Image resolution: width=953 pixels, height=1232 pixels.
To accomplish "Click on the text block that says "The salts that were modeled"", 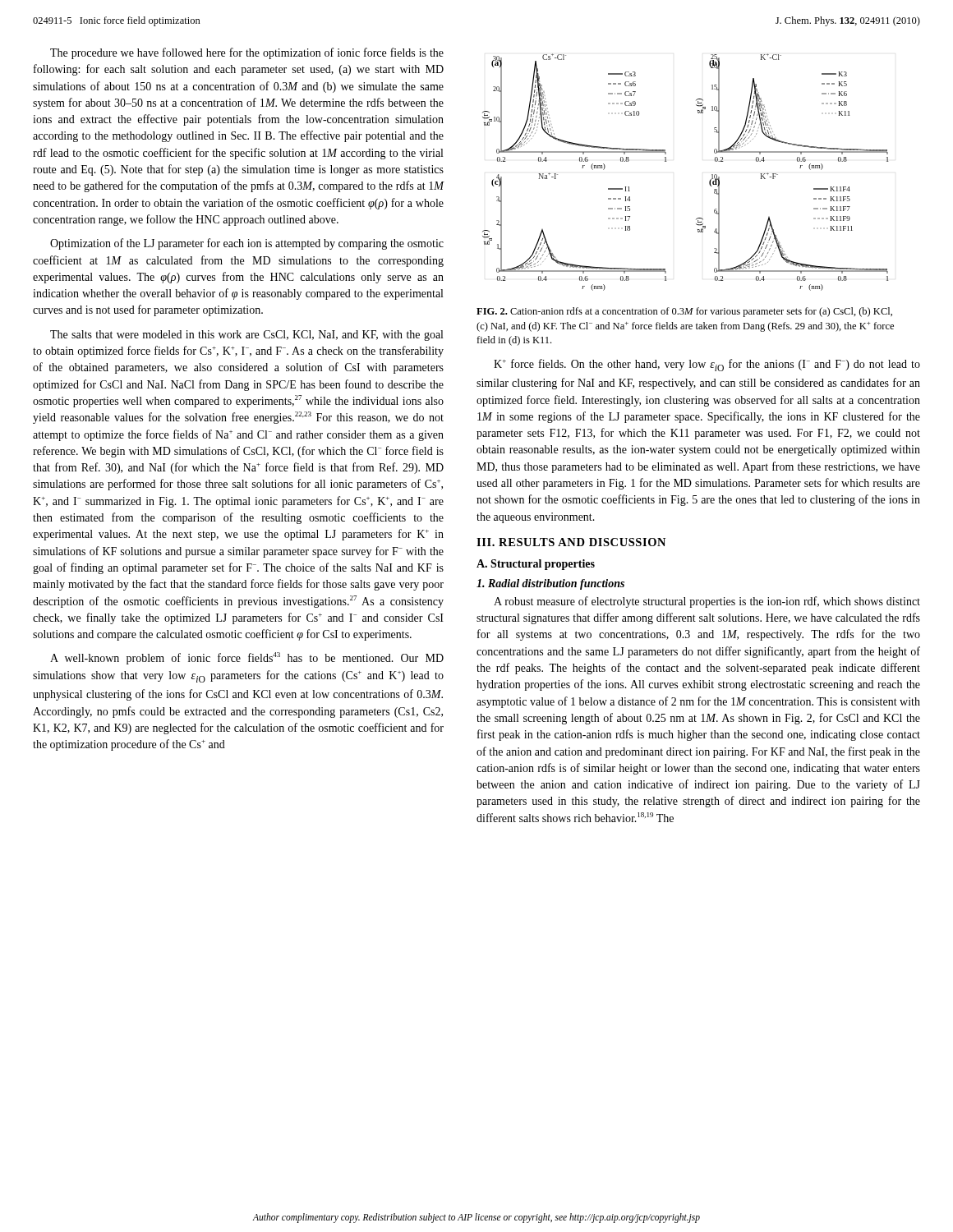I will (x=238, y=485).
